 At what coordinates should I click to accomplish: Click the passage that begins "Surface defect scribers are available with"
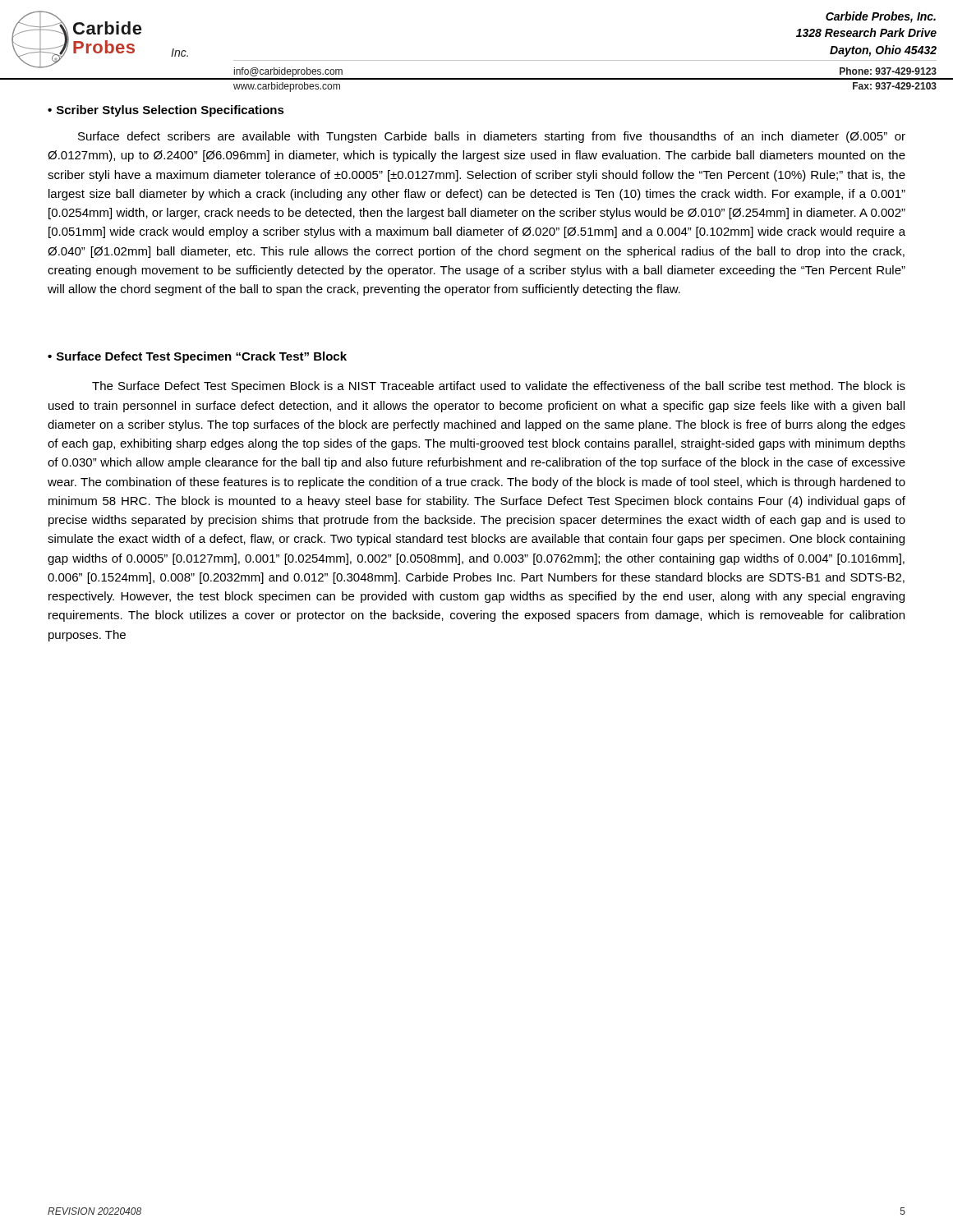476,212
